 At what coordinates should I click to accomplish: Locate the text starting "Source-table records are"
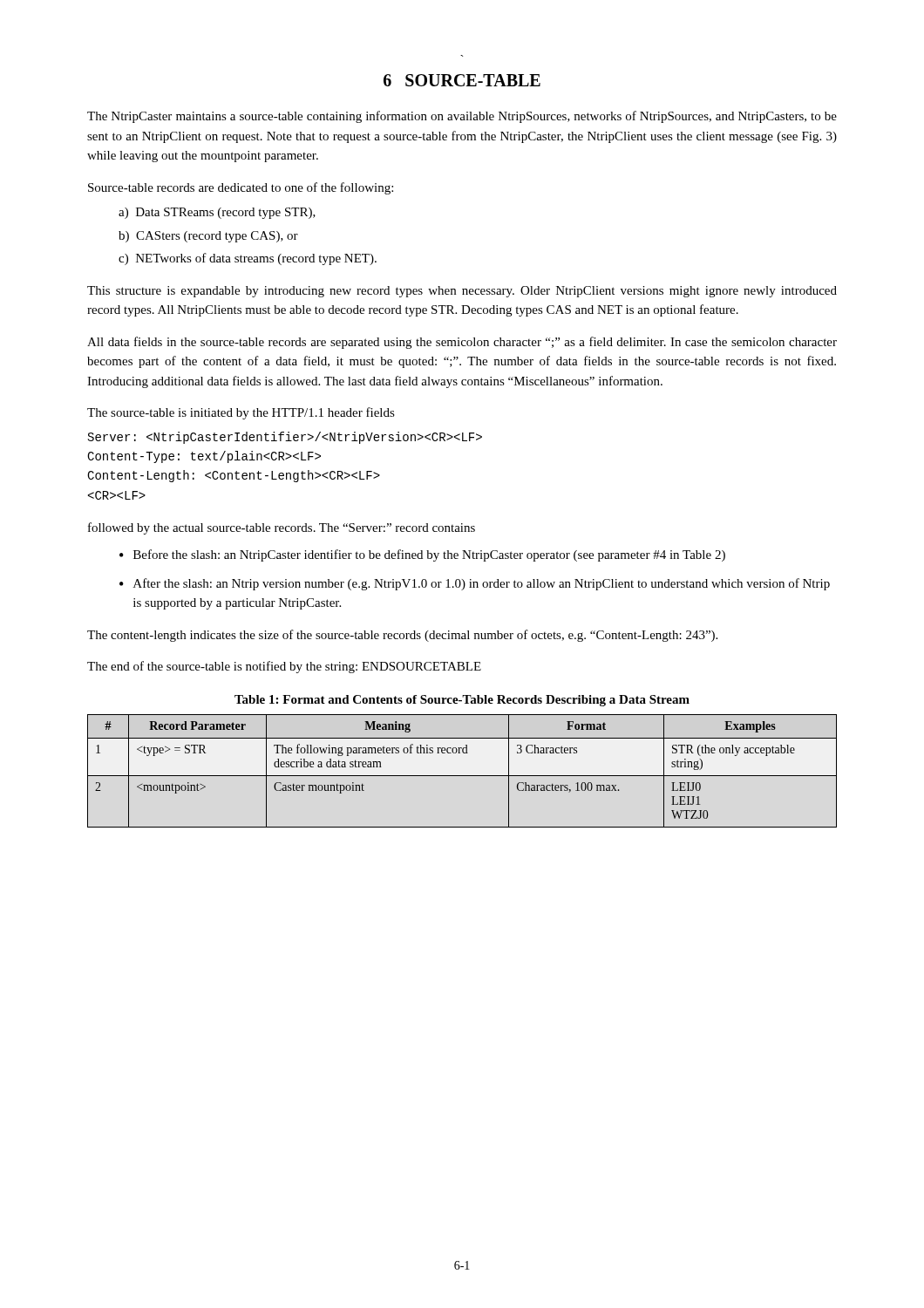tap(241, 187)
